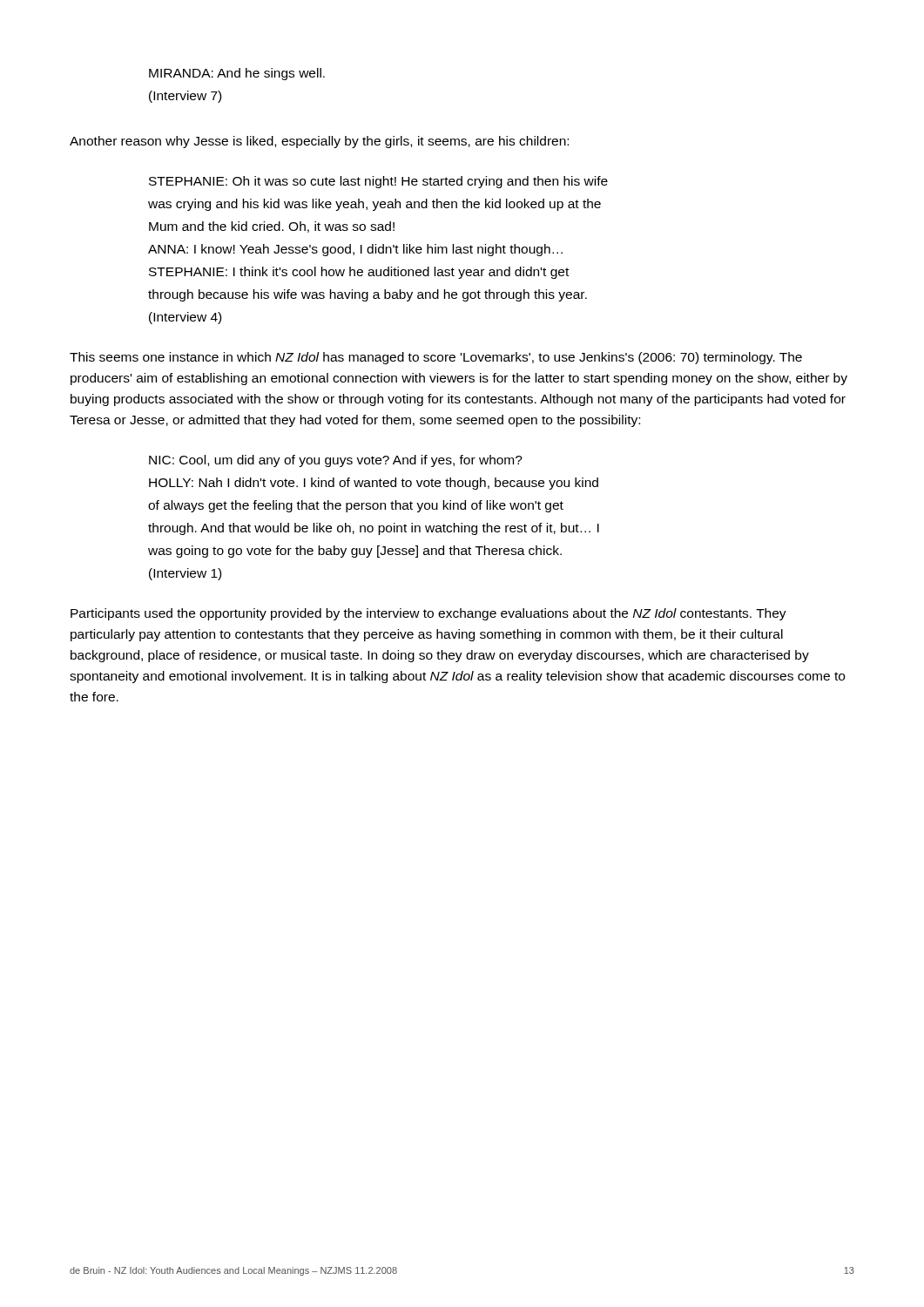Locate the text block with the text "STEPHANIE: Oh it was so cute last night!"
The height and width of the screenshot is (1307, 924).
(501, 249)
